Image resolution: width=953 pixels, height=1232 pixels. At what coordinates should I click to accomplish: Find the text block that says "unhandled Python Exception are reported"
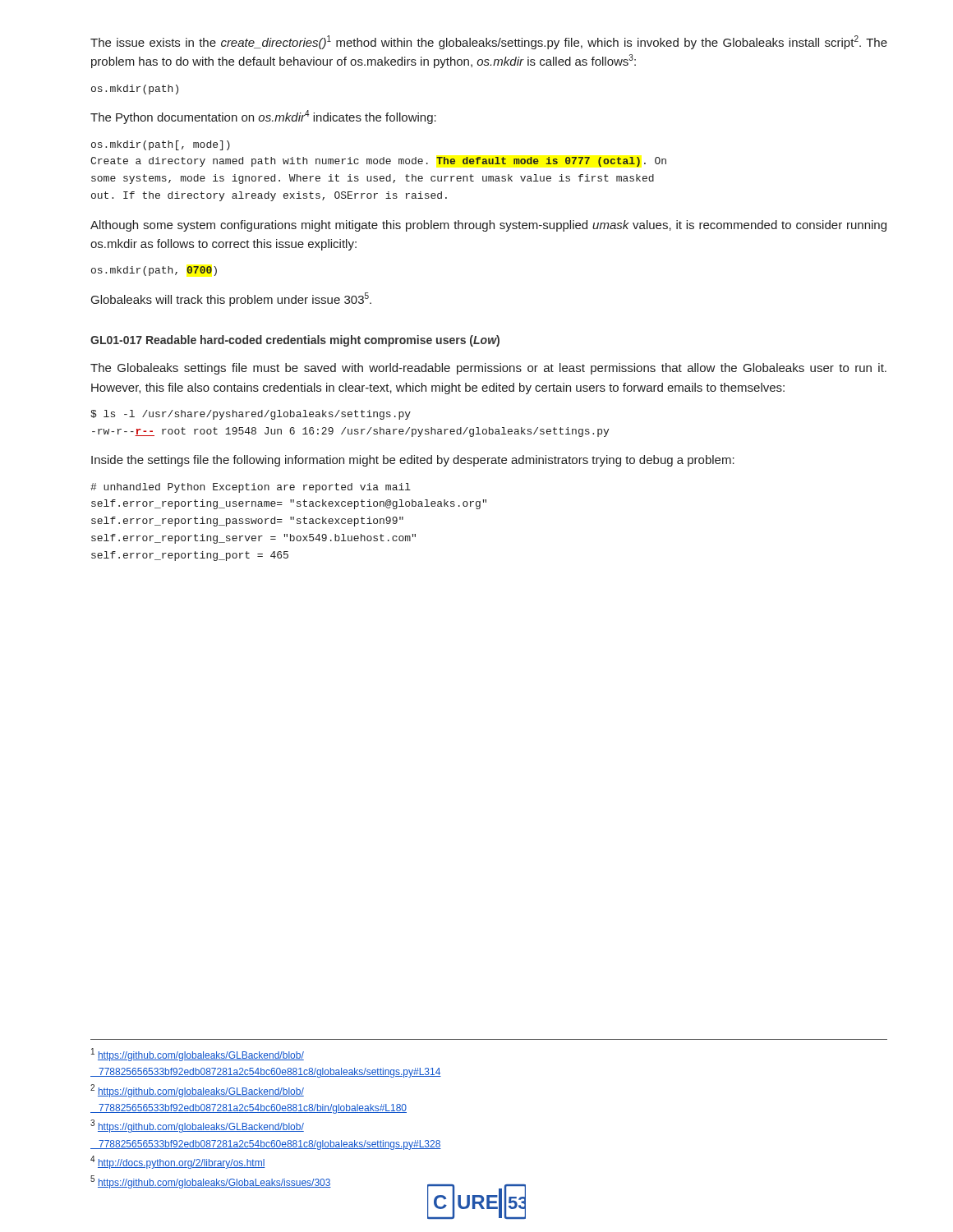[x=289, y=521]
